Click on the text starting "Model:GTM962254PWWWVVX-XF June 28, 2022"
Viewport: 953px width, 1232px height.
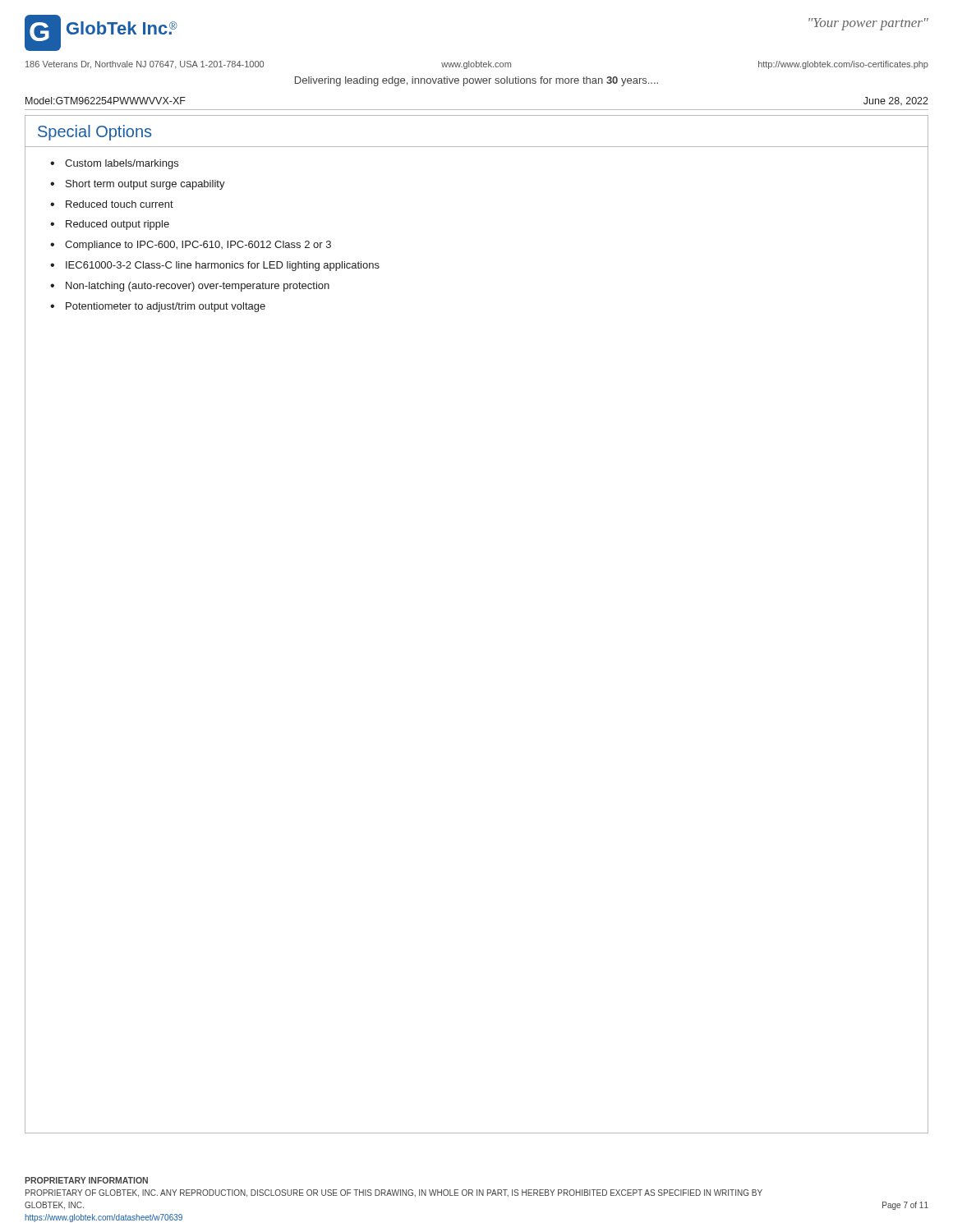point(476,101)
